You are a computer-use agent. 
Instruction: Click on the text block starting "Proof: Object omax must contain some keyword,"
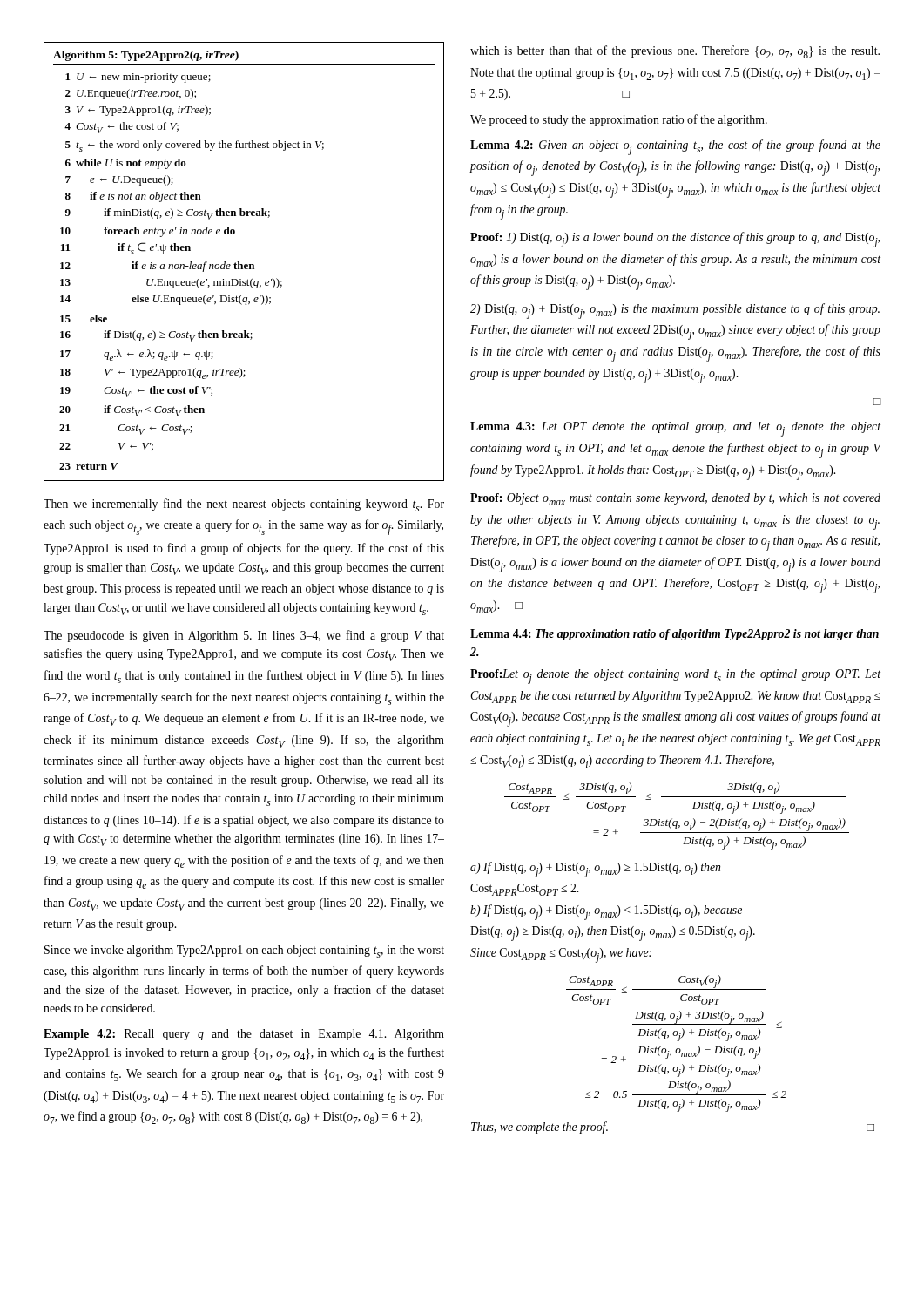[x=675, y=553]
